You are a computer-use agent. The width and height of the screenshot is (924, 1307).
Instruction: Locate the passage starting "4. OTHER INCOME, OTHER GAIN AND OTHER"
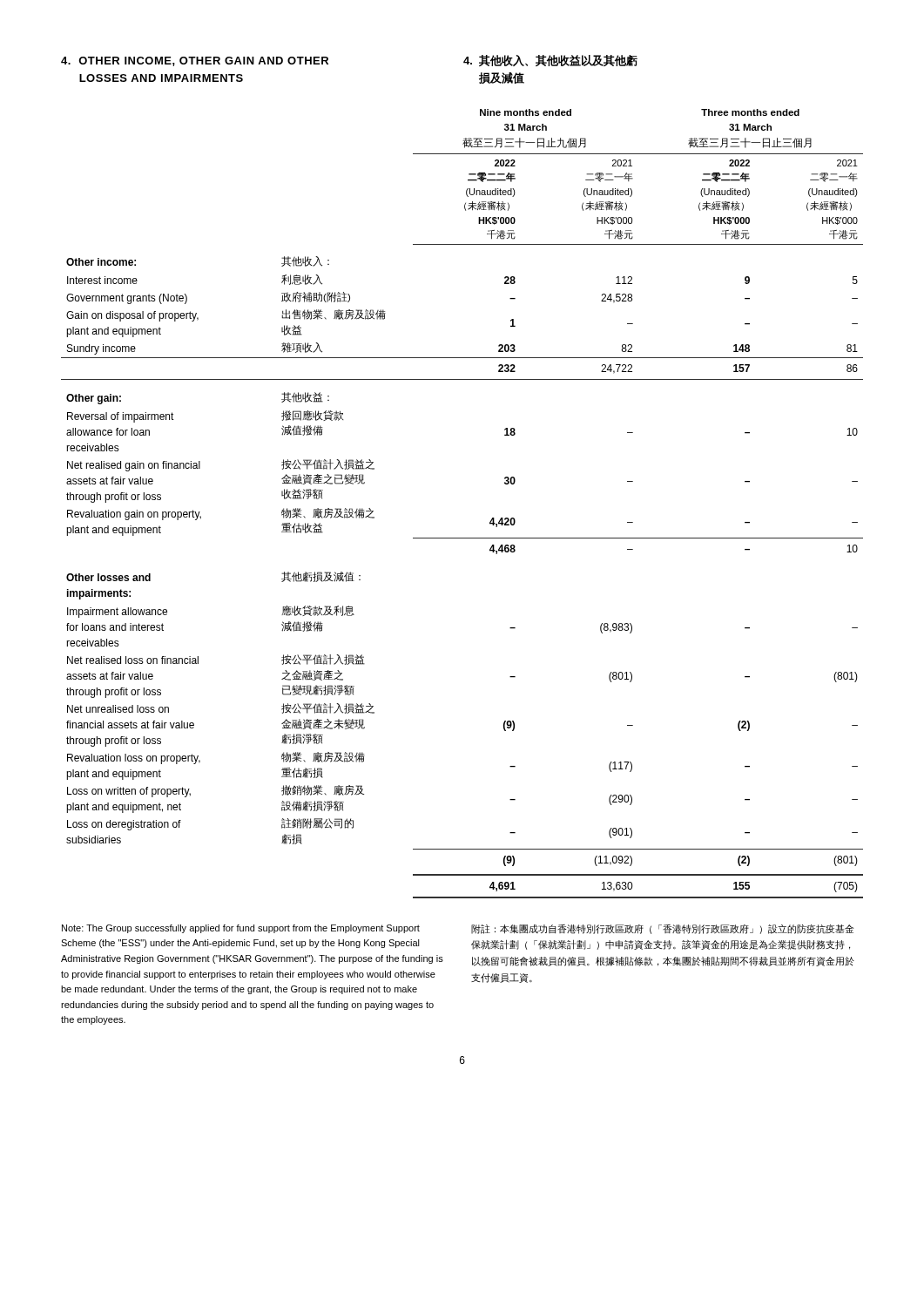(462, 69)
